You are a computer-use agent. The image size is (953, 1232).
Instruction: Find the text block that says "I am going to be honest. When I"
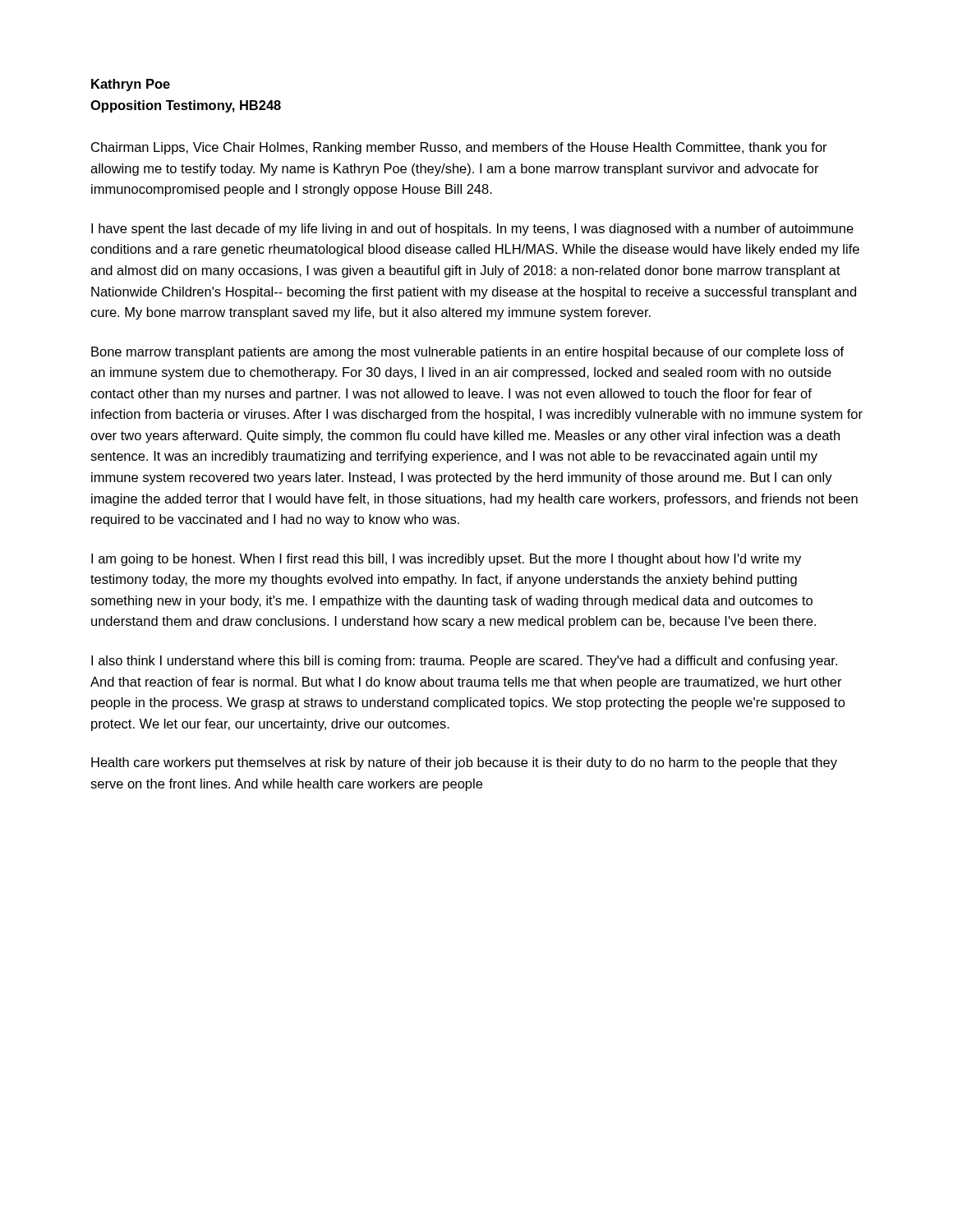[454, 590]
